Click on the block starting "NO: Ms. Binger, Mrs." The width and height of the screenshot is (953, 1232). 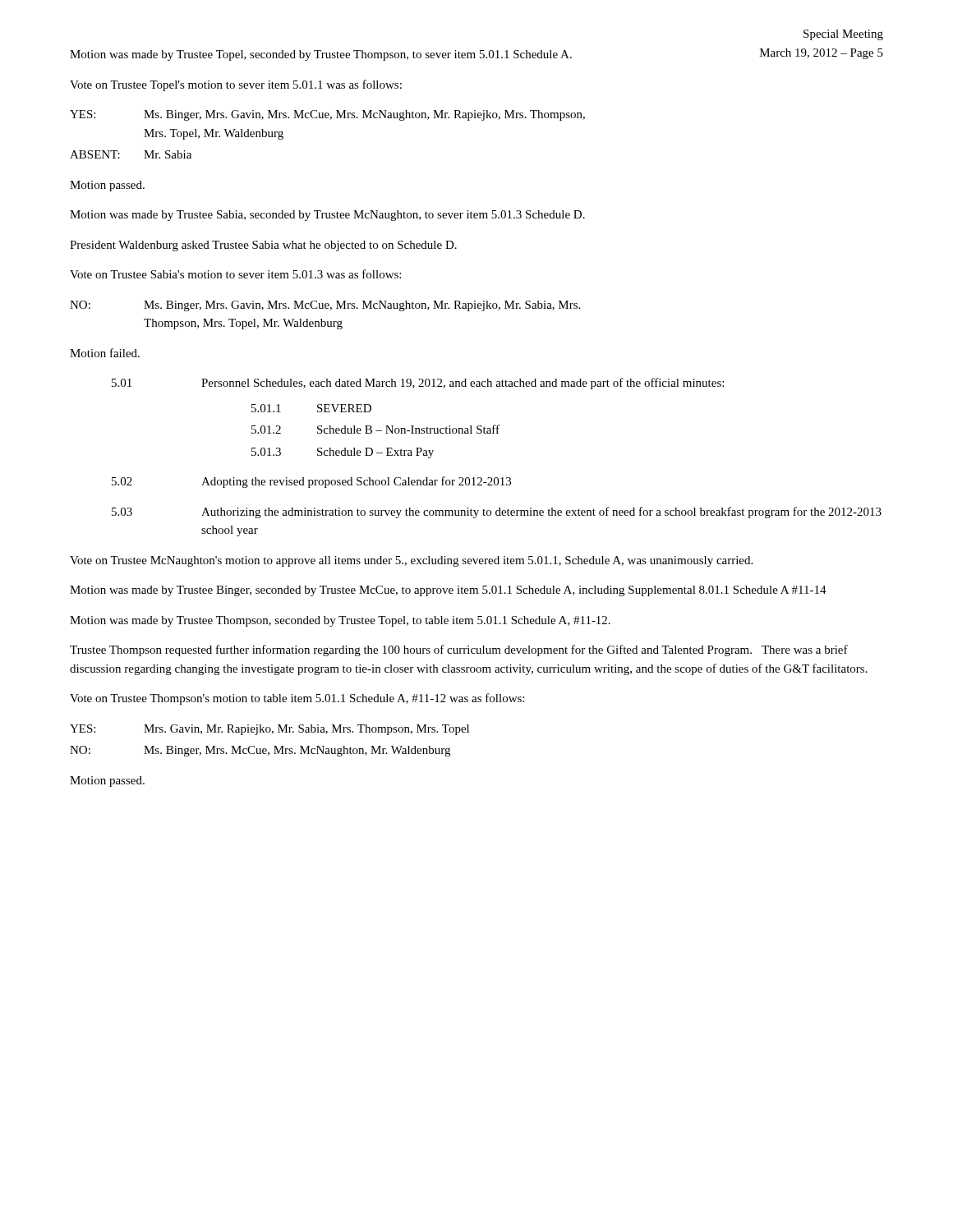[x=476, y=314]
